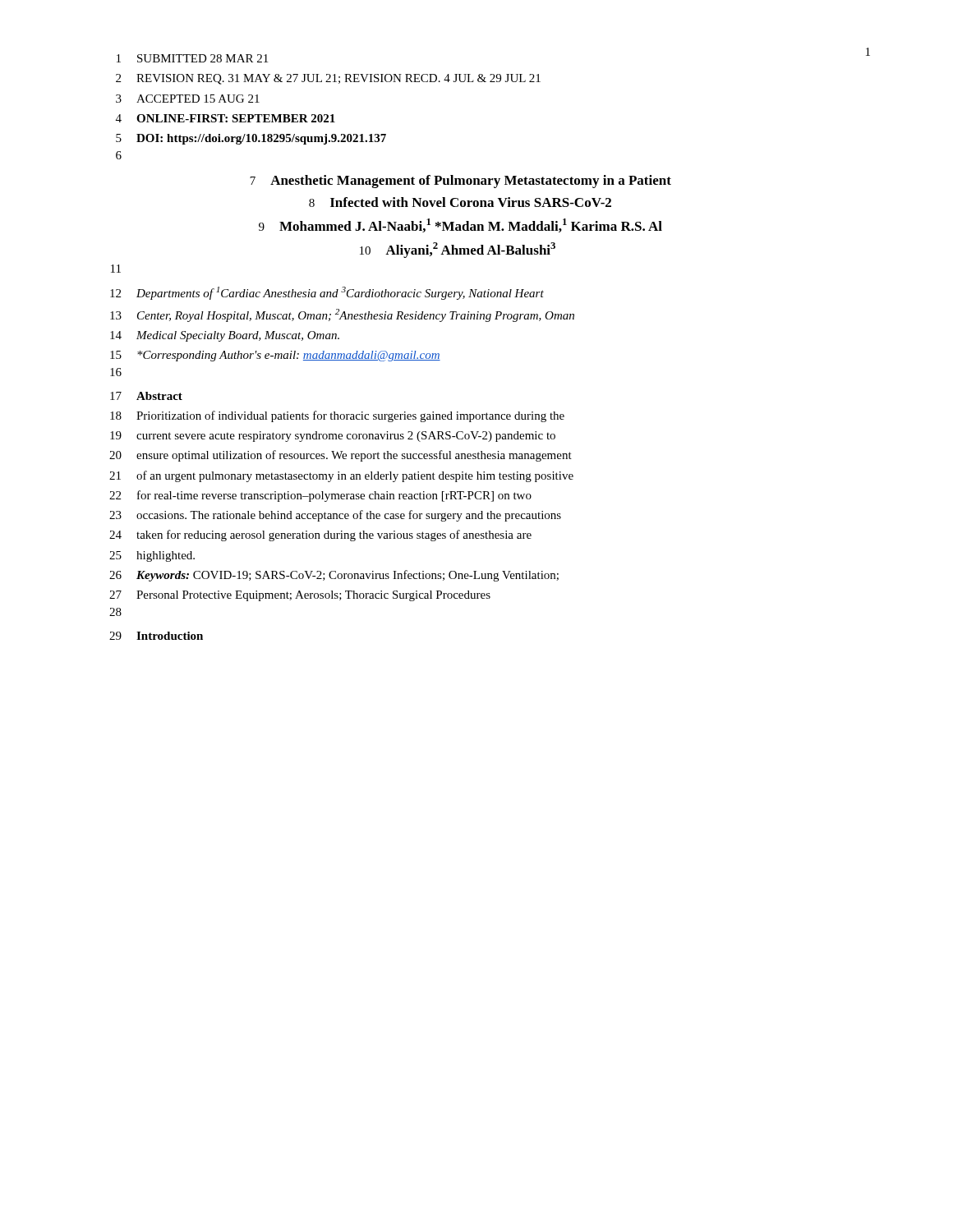953x1232 pixels.
Task: Locate the text block starting "1 SUBMITTED 28 MAR 21"
Action: [184, 59]
